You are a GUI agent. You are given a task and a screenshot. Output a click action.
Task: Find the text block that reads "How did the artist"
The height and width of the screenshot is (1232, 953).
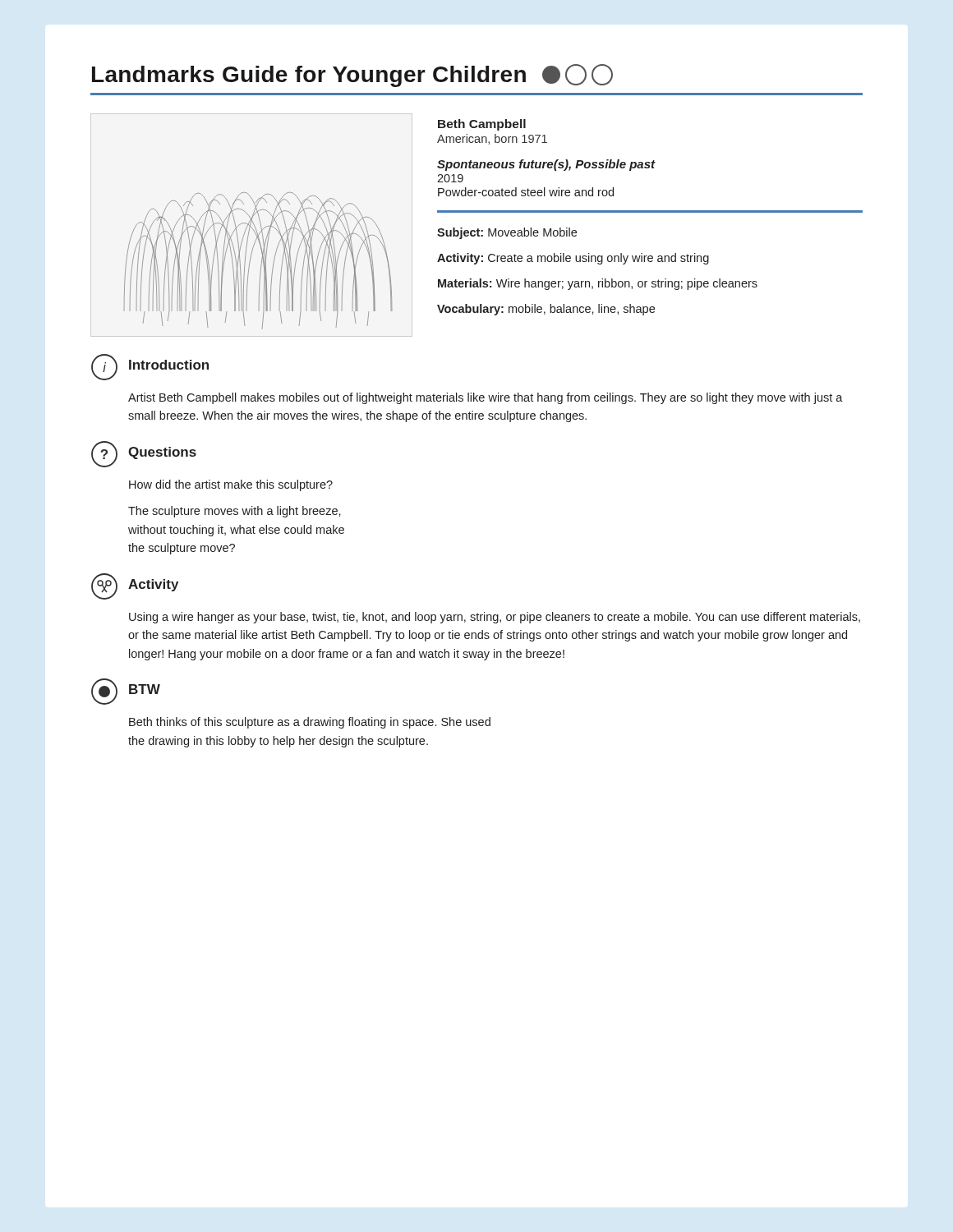pyautogui.click(x=231, y=485)
